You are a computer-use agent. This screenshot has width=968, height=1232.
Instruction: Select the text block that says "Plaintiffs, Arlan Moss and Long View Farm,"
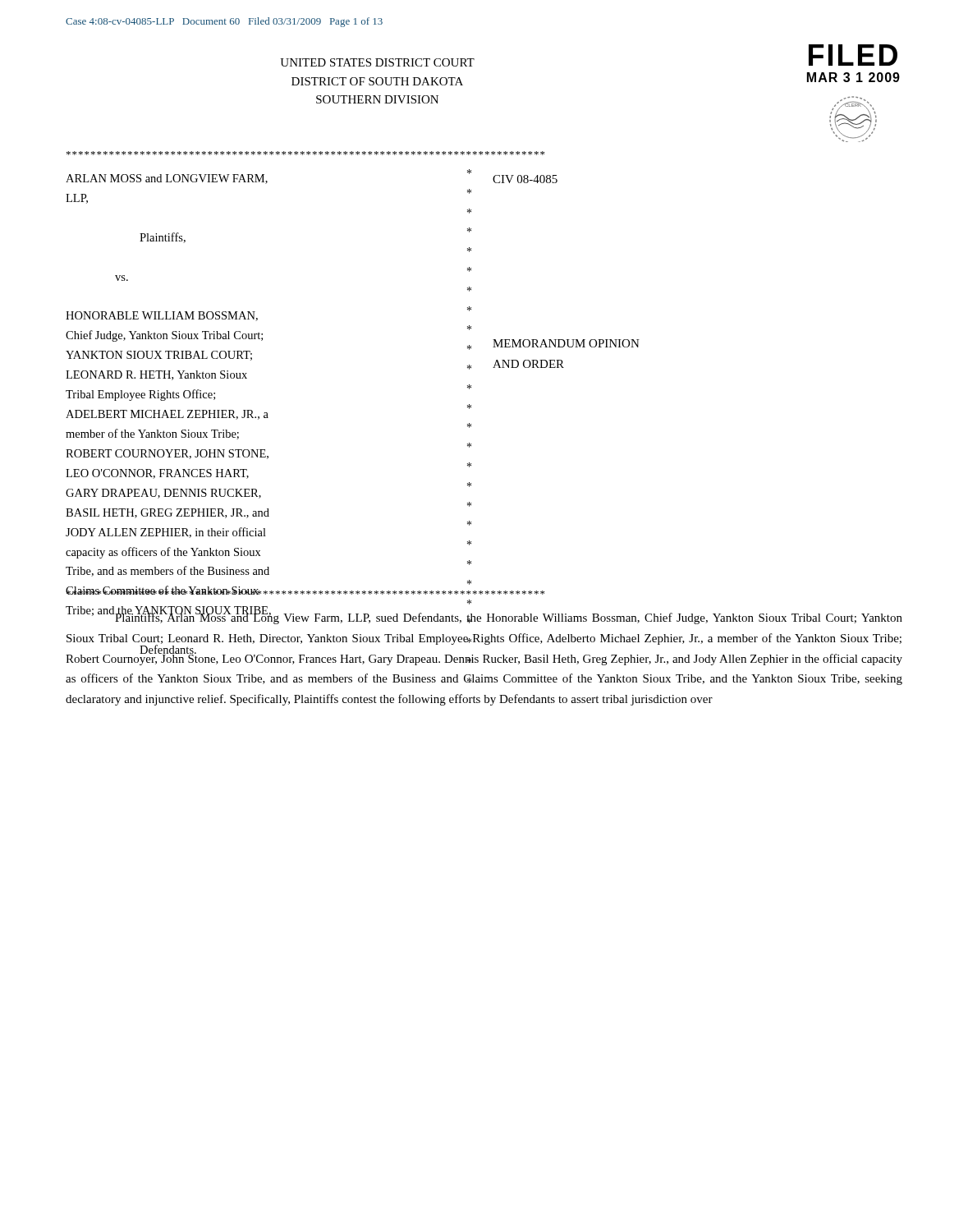484,659
